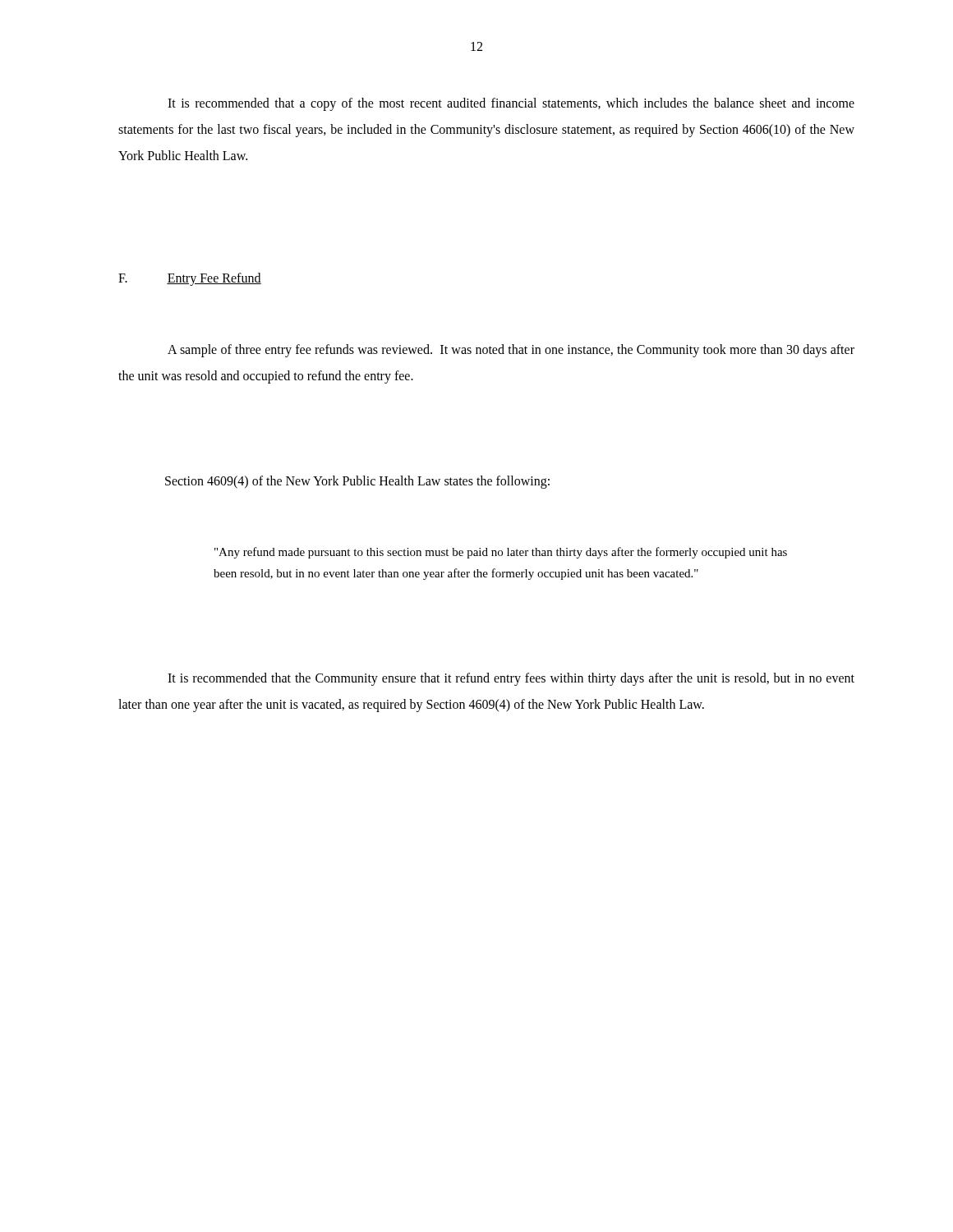Screen dimensions: 1232x953
Task: Locate the text block containing "A sample of"
Action: (486, 363)
